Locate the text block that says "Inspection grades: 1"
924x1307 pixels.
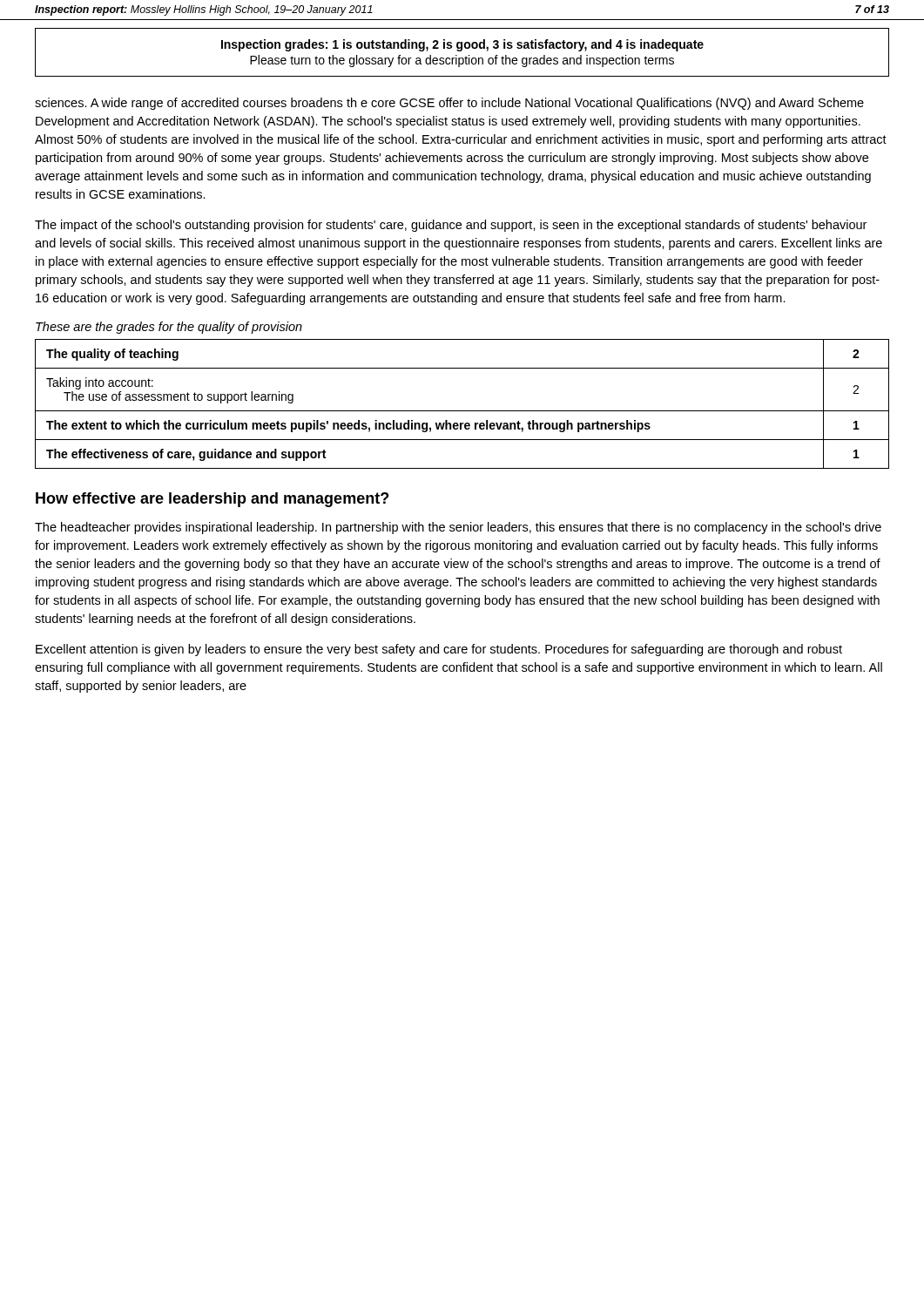462,52
